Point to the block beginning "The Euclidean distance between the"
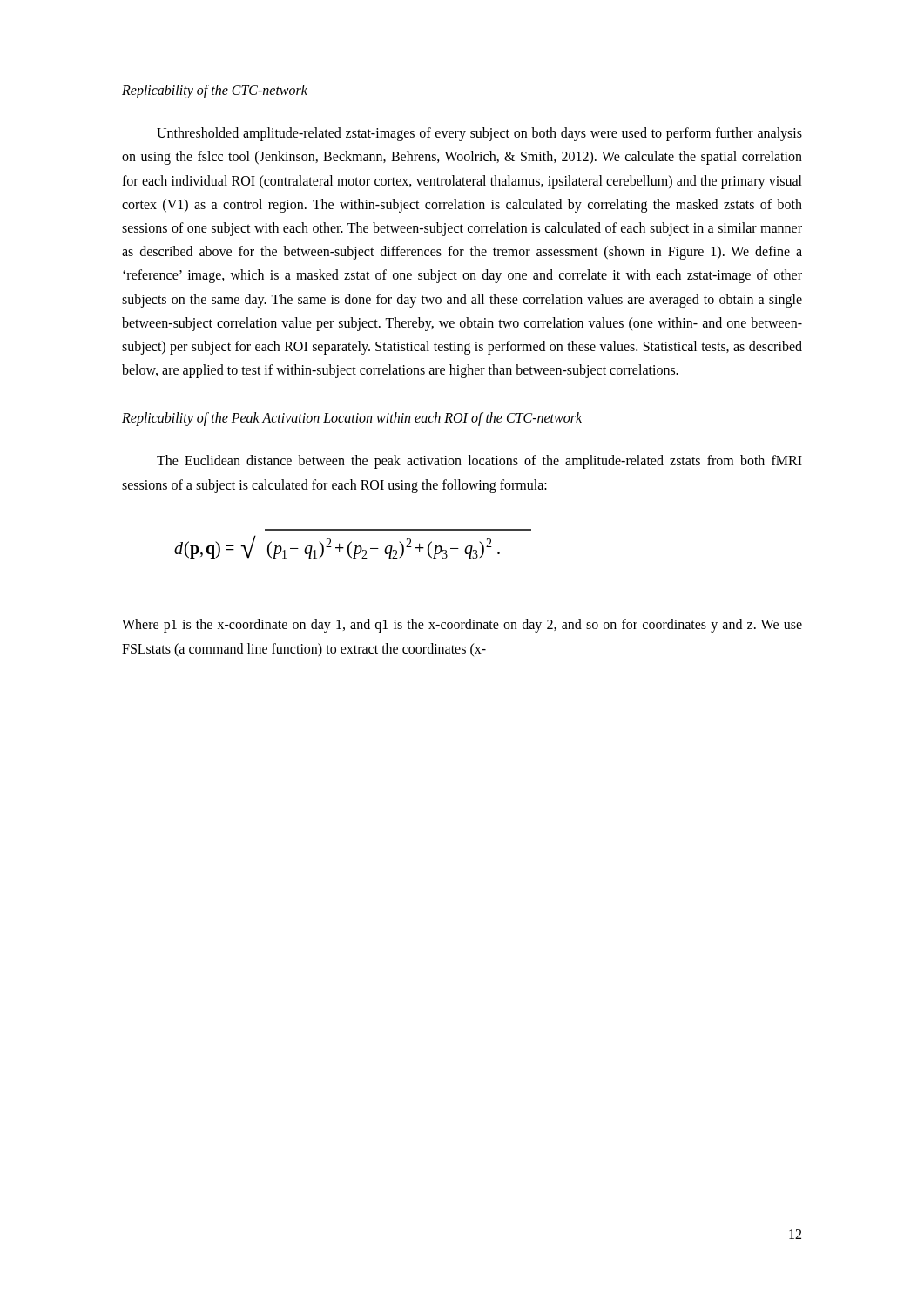The height and width of the screenshot is (1307, 924). click(462, 473)
